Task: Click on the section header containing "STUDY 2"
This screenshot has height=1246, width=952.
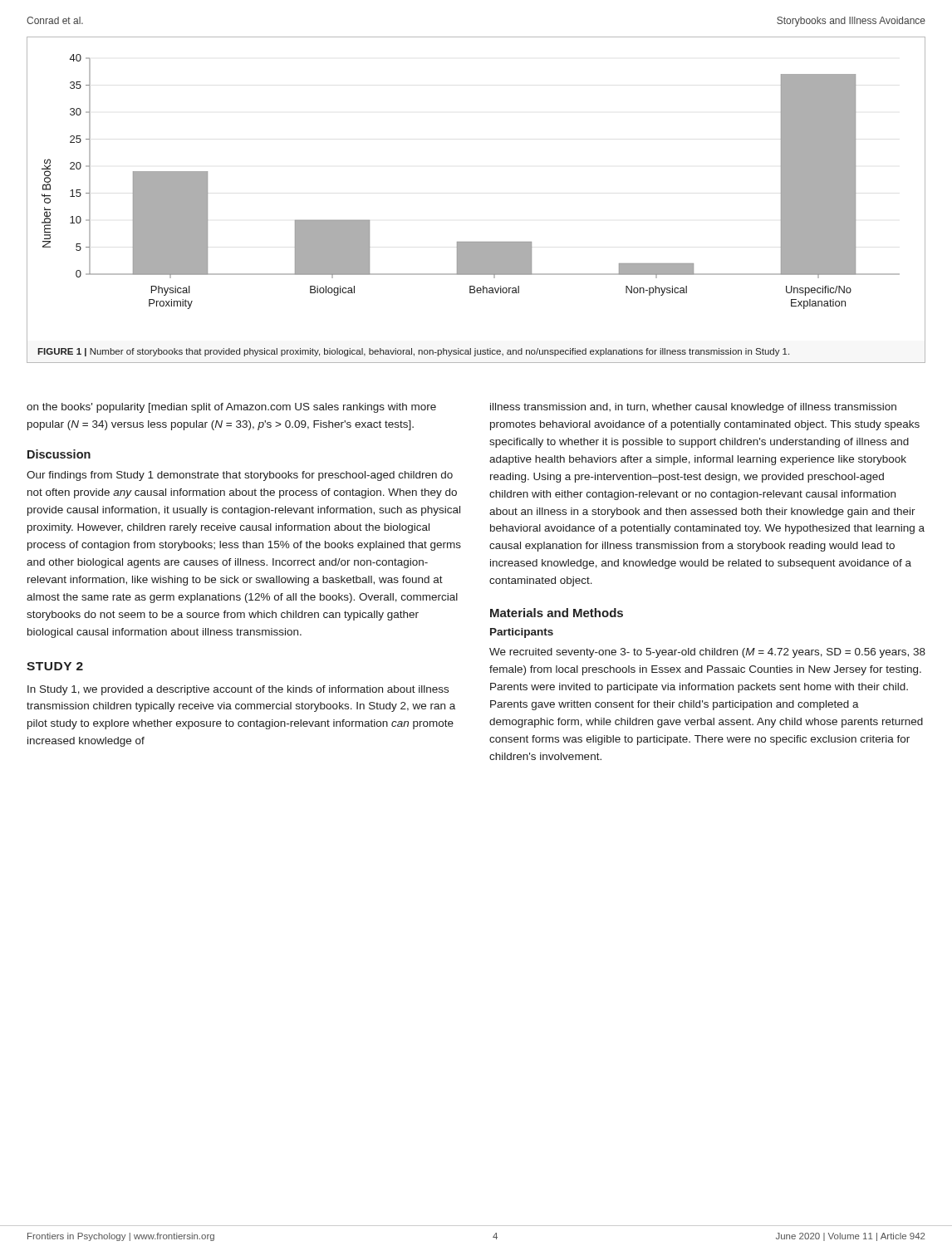Action: pos(55,665)
